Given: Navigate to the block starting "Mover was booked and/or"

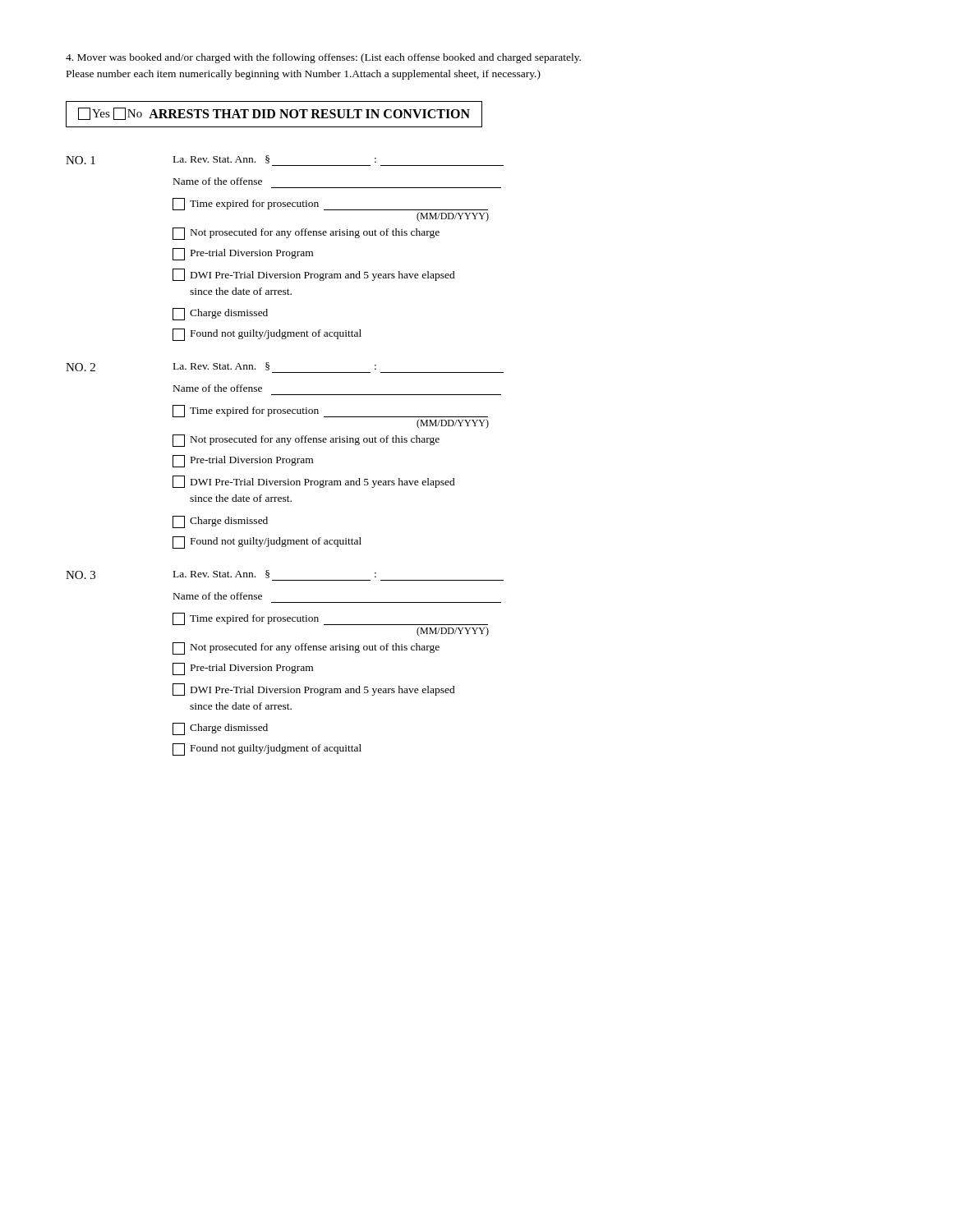Looking at the screenshot, I should pyautogui.click(x=324, y=65).
